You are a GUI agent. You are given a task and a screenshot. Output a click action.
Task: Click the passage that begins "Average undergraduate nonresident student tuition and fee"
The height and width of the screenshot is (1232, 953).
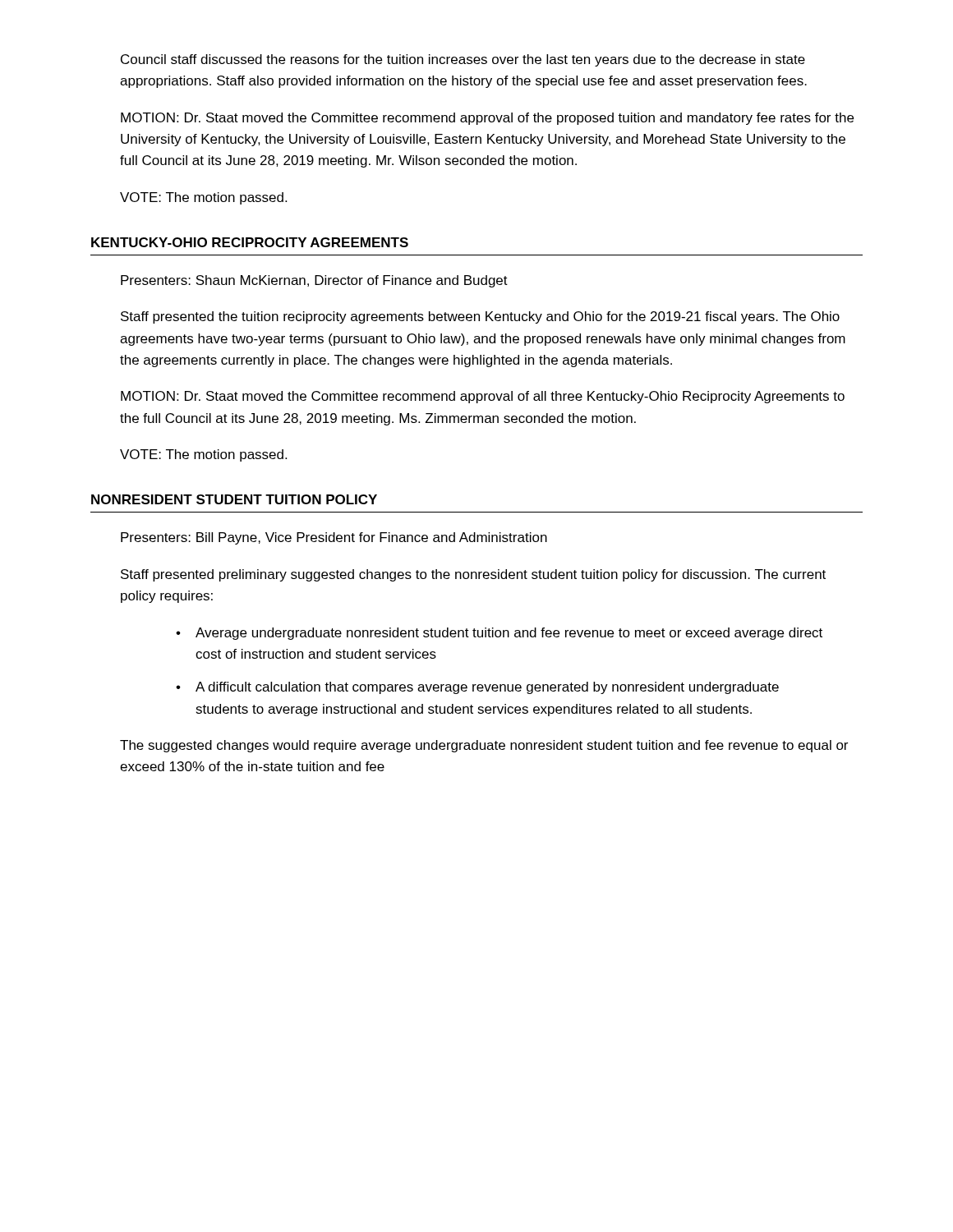509,643
